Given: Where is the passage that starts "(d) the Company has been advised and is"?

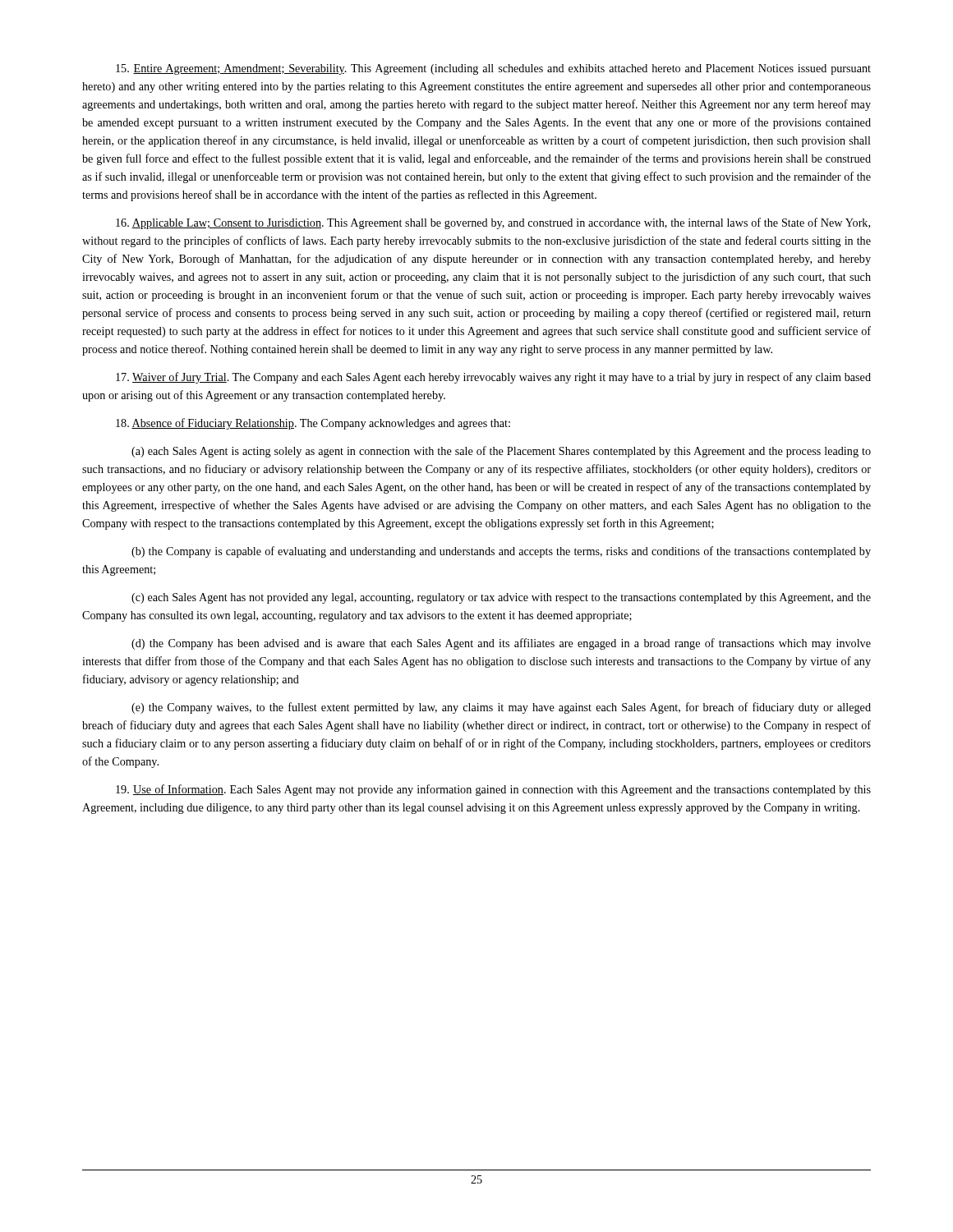Looking at the screenshot, I should coord(476,661).
